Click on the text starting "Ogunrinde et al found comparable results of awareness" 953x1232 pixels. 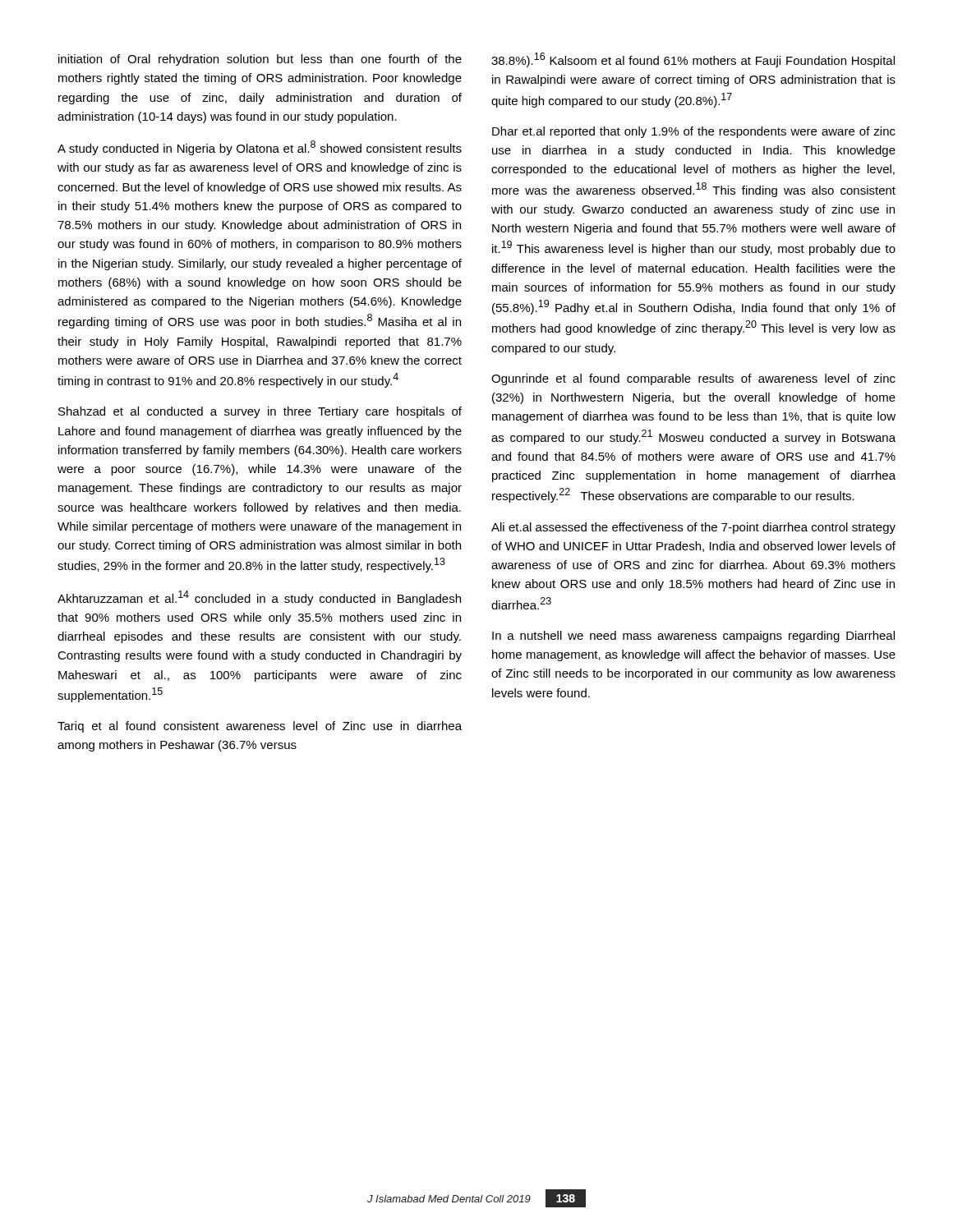click(x=693, y=437)
